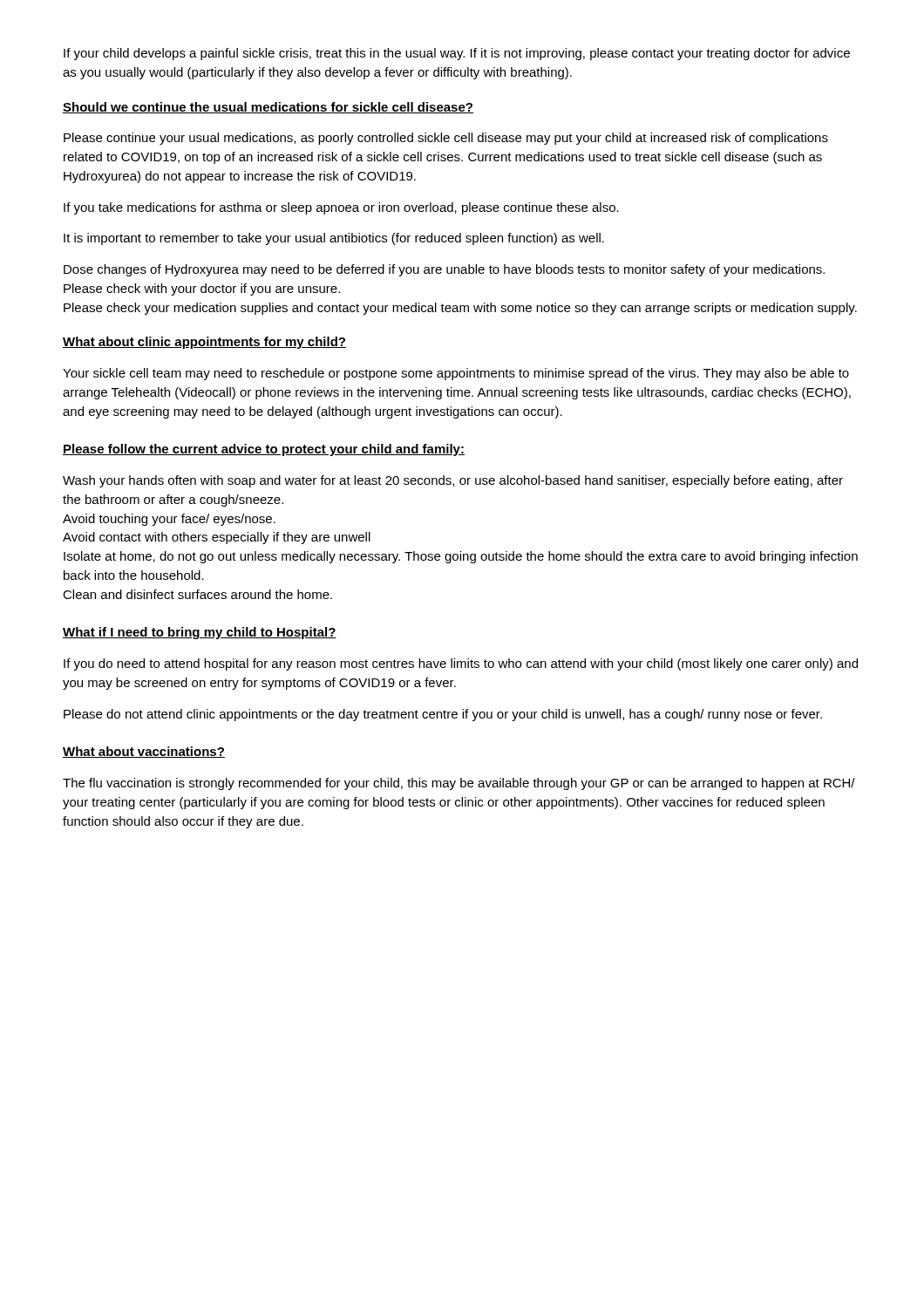Find the block on this page that starts "Dose changes of Hydroxyurea may"
The image size is (924, 1308).
tap(444, 270)
